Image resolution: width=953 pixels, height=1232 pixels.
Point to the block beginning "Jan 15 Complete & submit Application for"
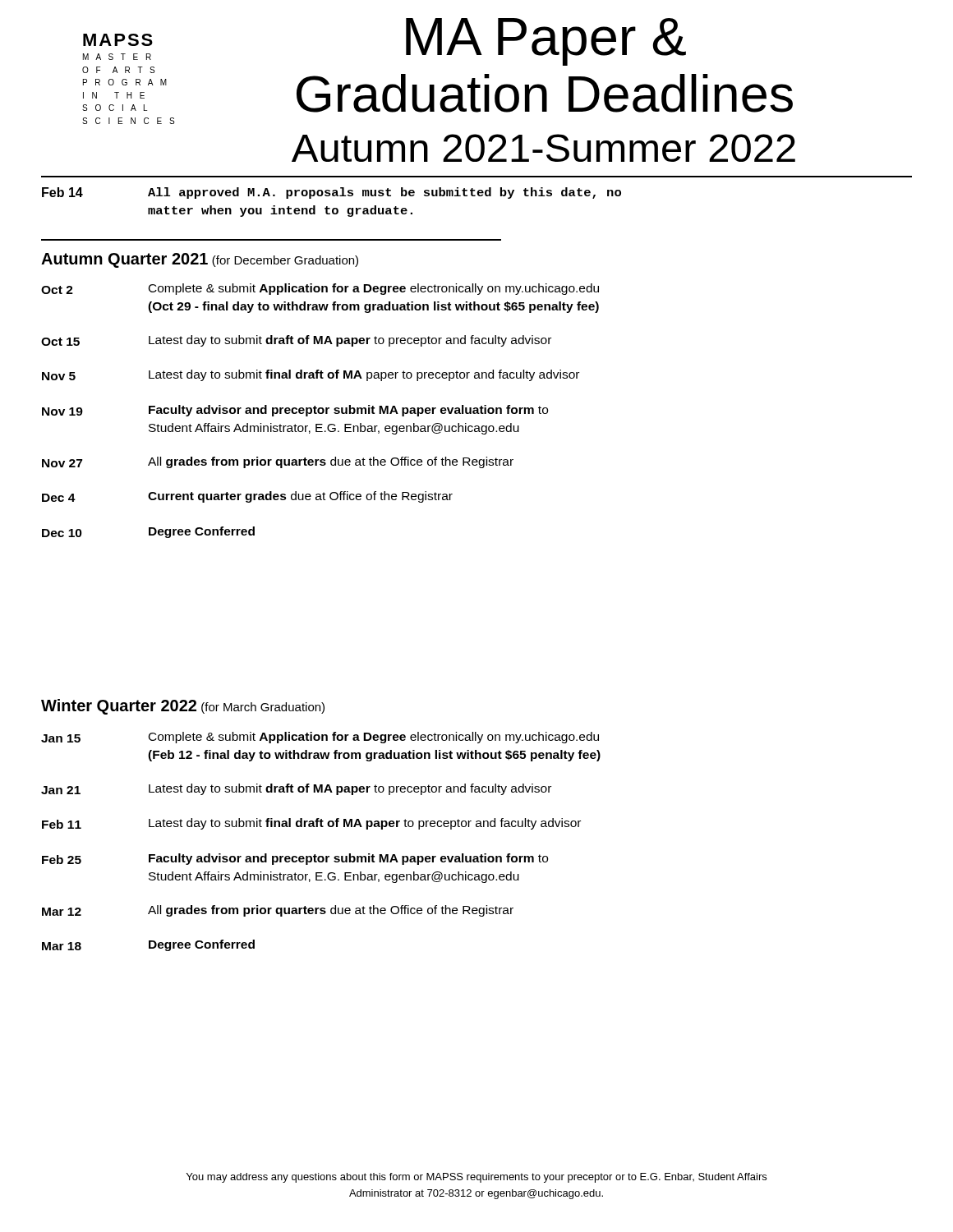point(476,746)
